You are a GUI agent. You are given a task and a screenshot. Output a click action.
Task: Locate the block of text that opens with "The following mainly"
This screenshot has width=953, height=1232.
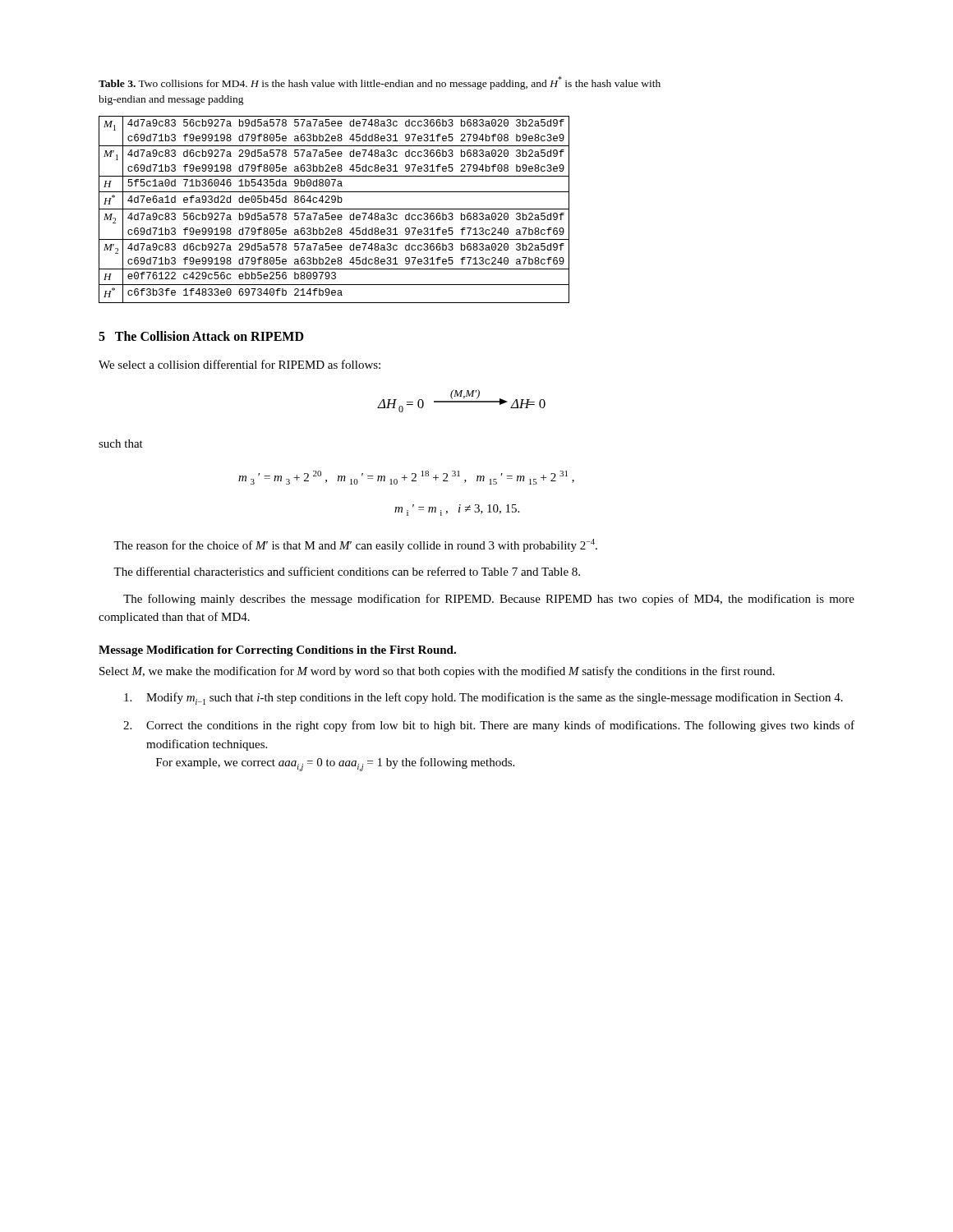point(476,608)
